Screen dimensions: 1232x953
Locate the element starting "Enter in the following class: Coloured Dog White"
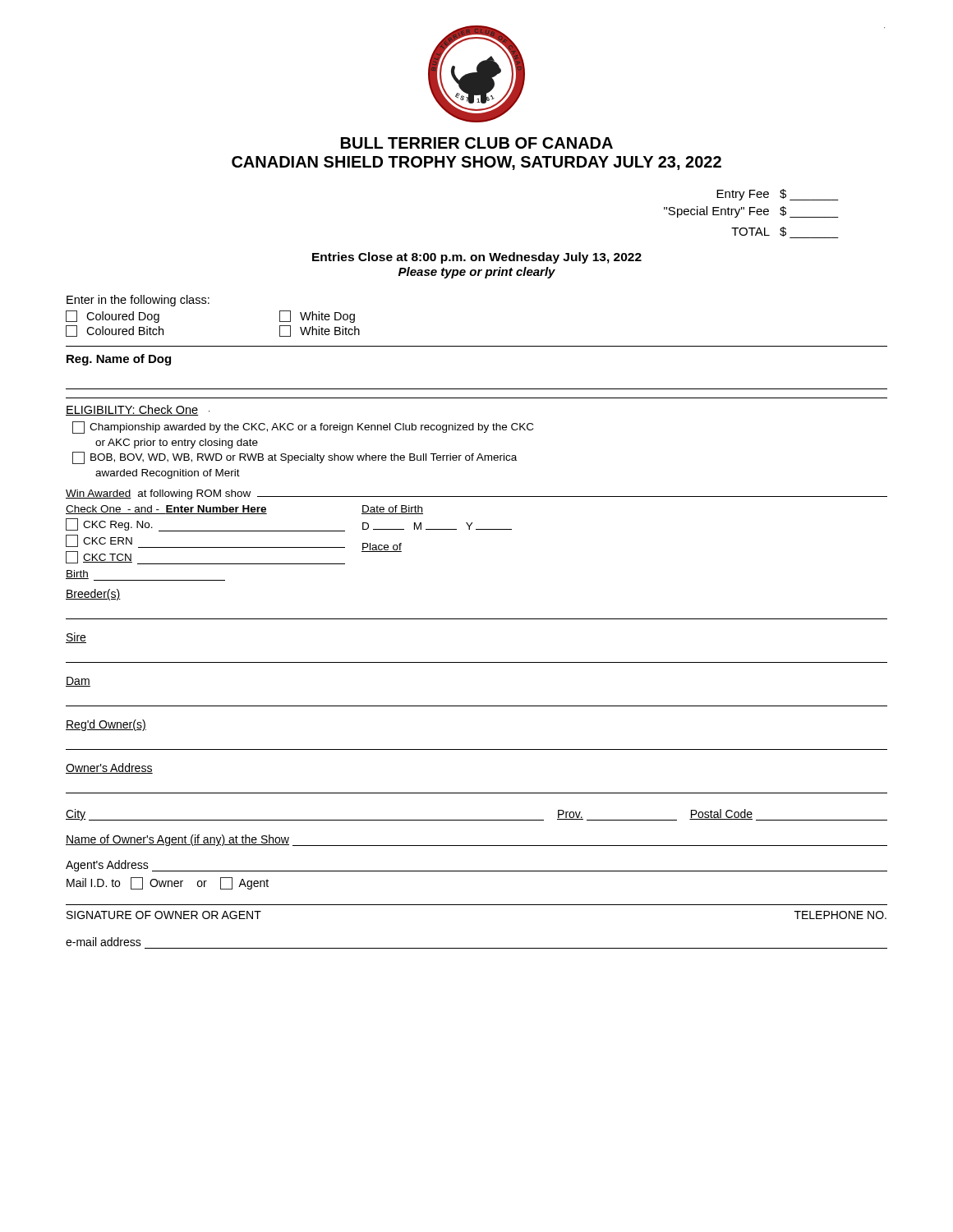138,301
